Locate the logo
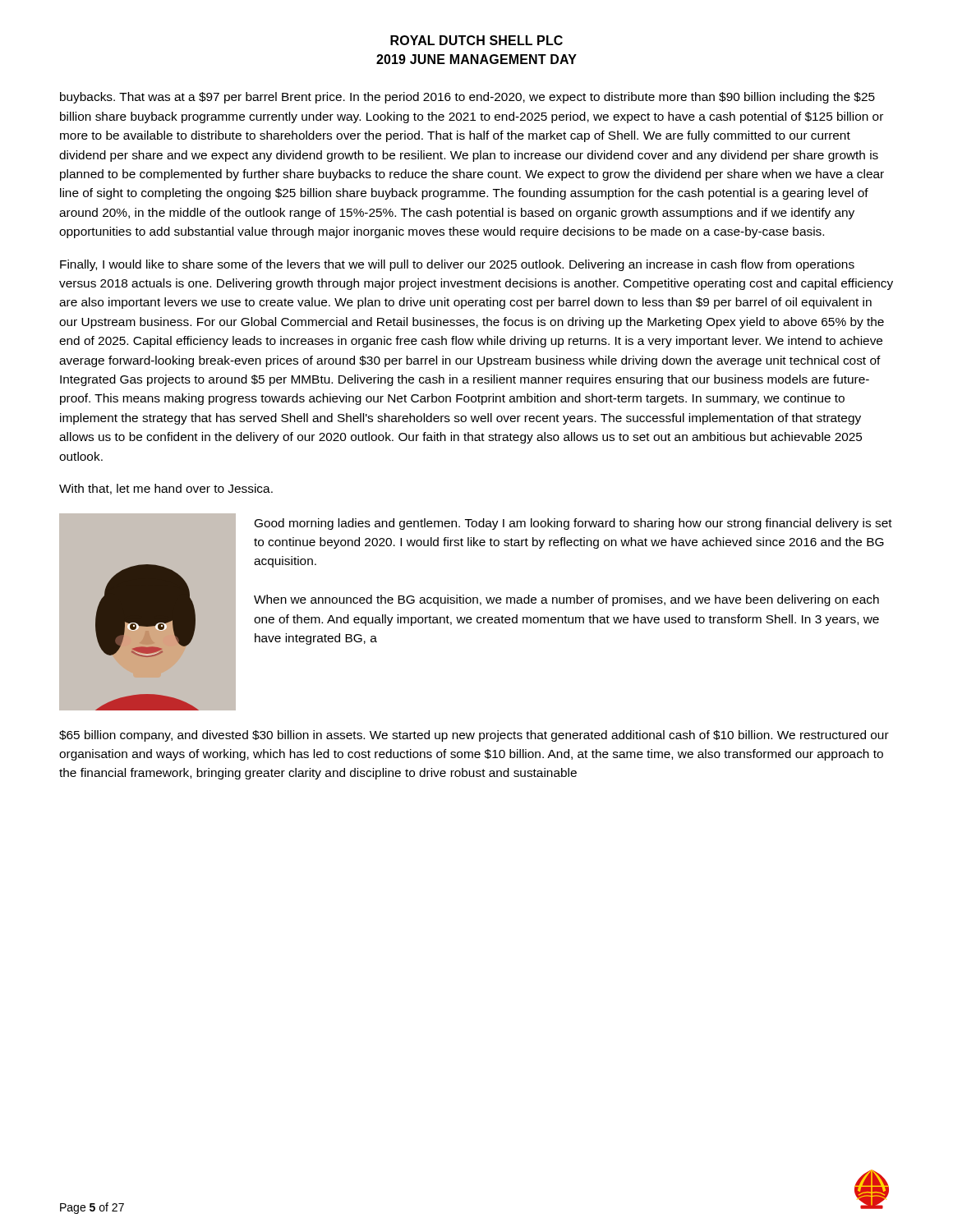This screenshot has height=1232, width=953. pos(872,1190)
